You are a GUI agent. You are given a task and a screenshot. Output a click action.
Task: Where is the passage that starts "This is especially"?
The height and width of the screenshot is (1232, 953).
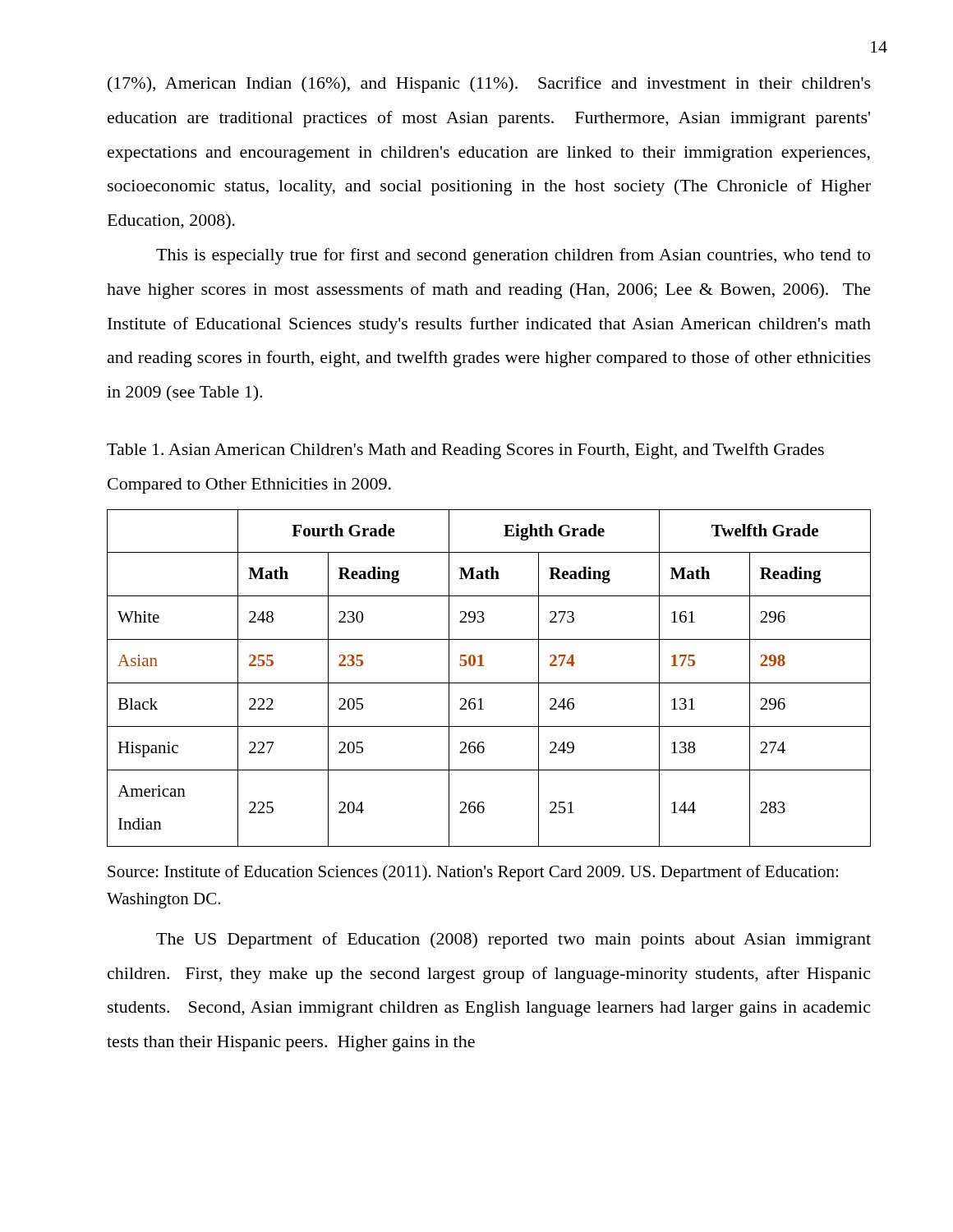coord(489,323)
